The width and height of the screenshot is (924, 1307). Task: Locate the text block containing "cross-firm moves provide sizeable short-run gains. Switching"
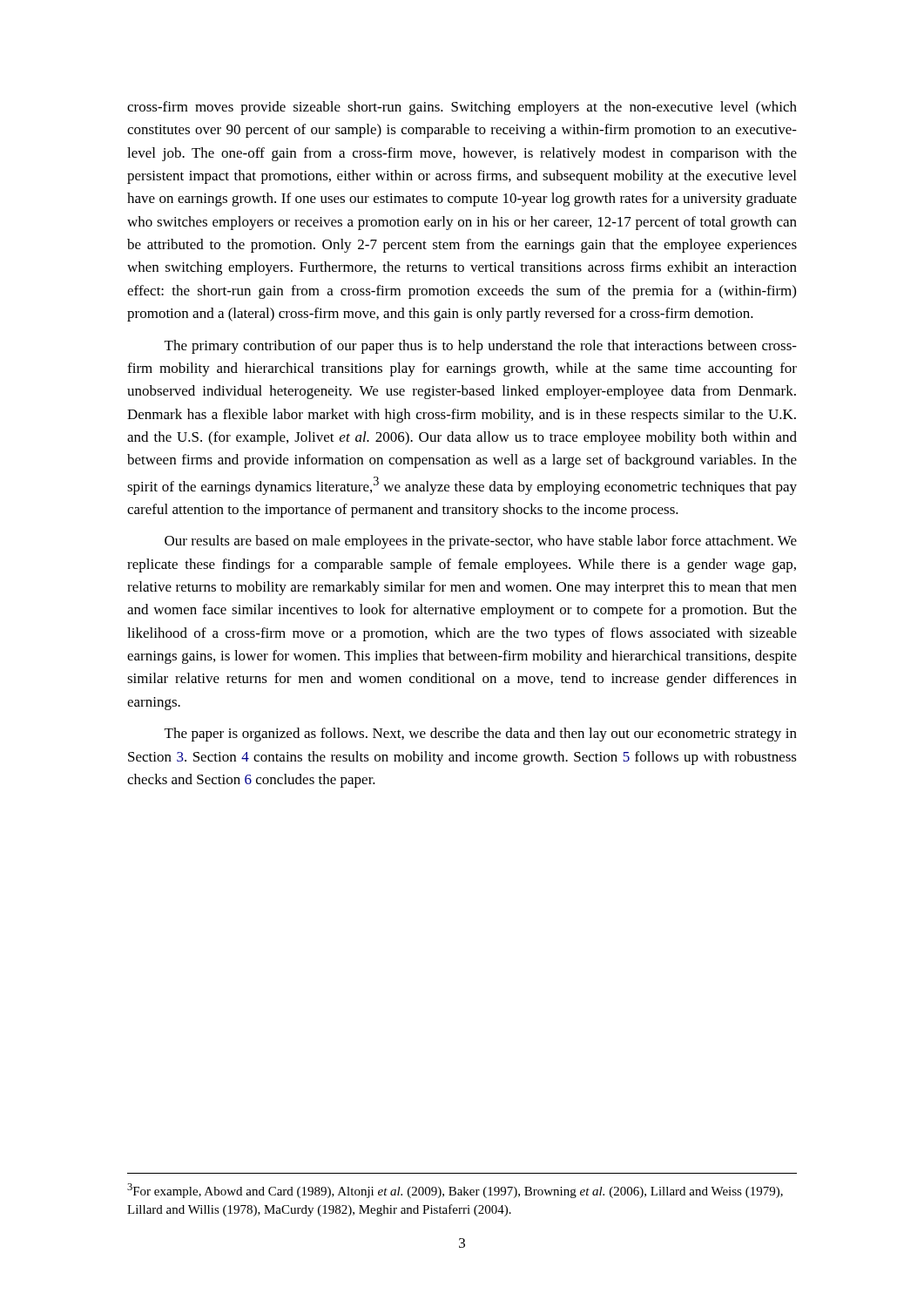[462, 211]
